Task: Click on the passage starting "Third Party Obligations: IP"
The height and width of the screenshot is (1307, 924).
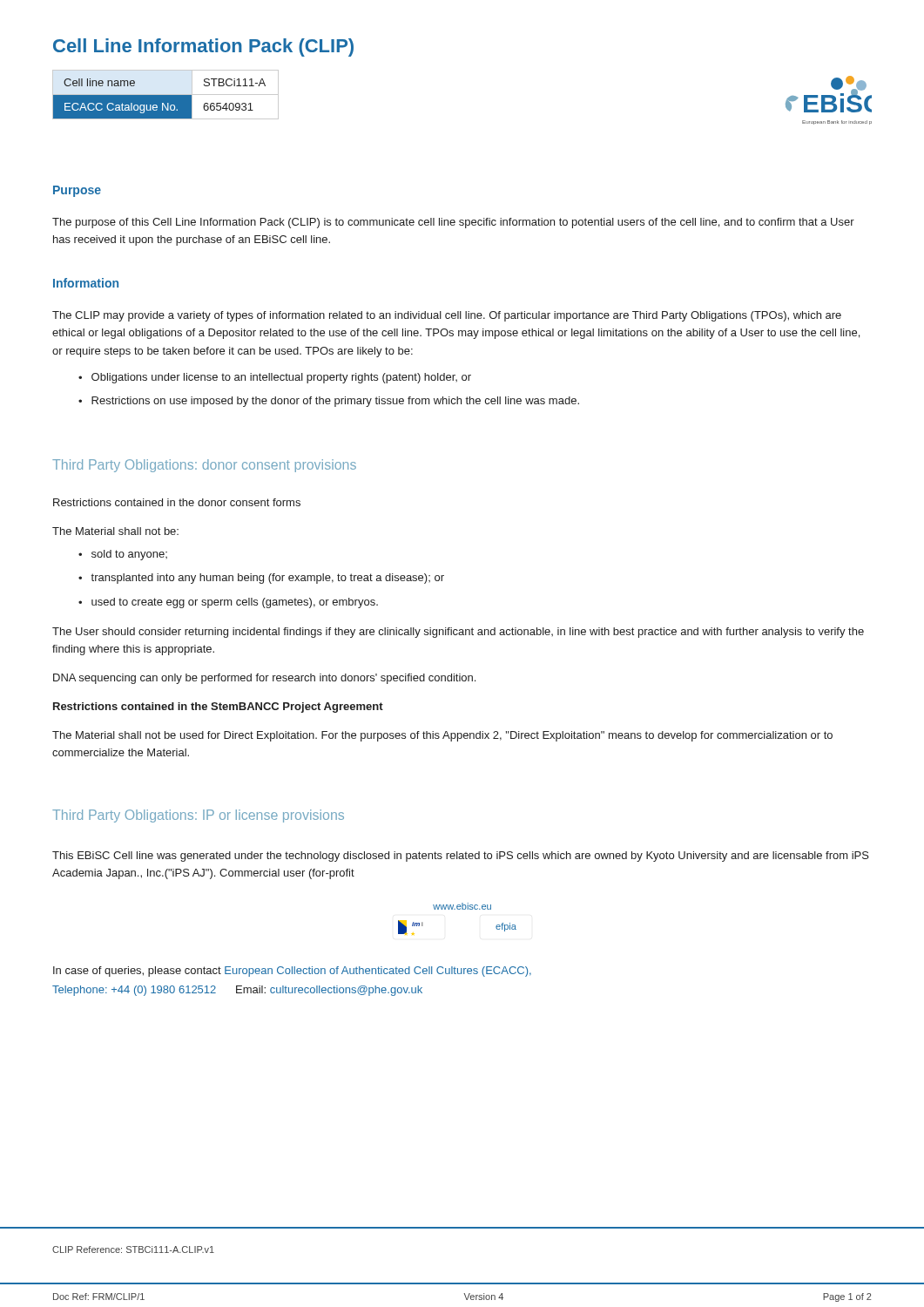Action: pyautogui.click(x=199, y=815)
